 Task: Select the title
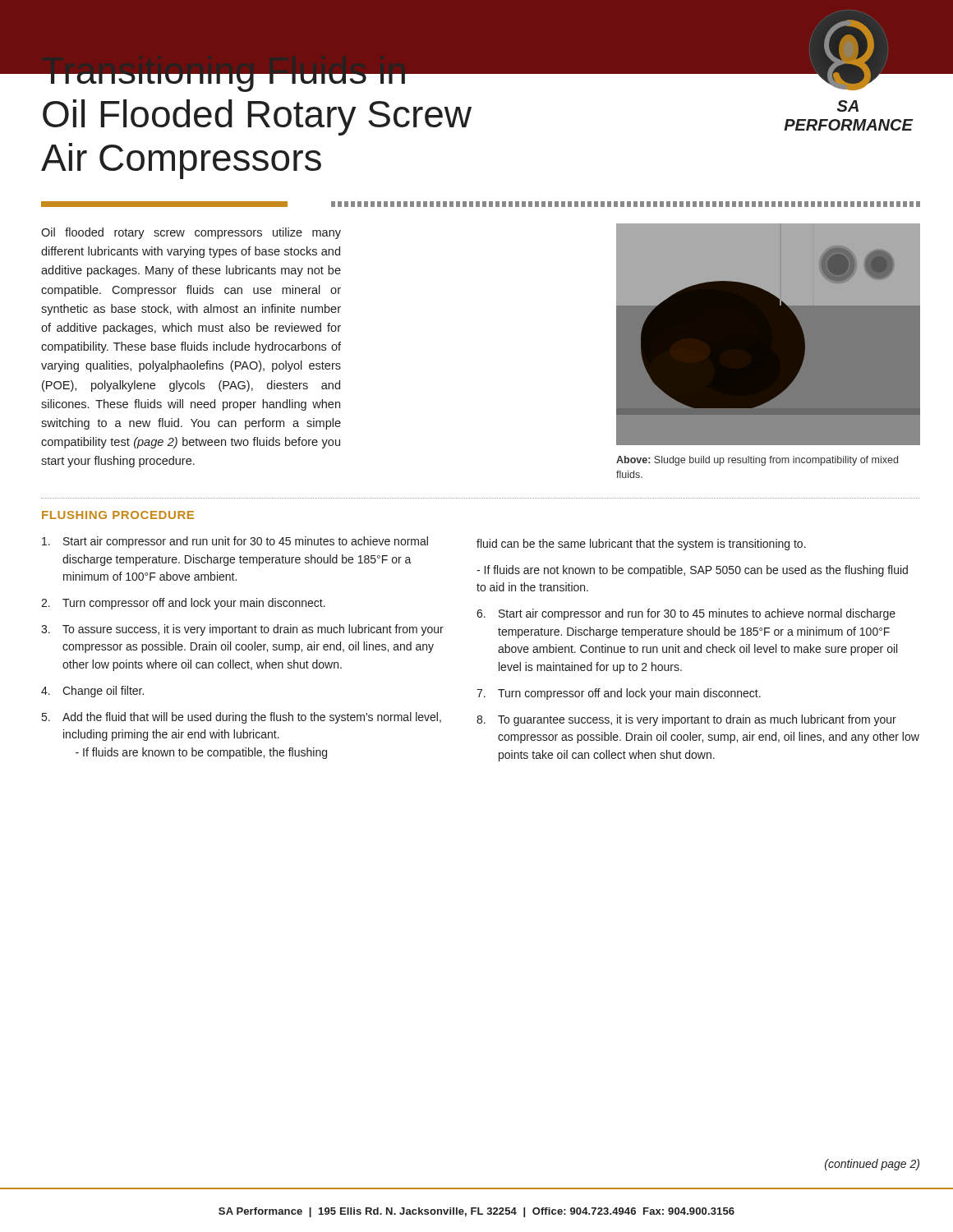coord(271,114)
